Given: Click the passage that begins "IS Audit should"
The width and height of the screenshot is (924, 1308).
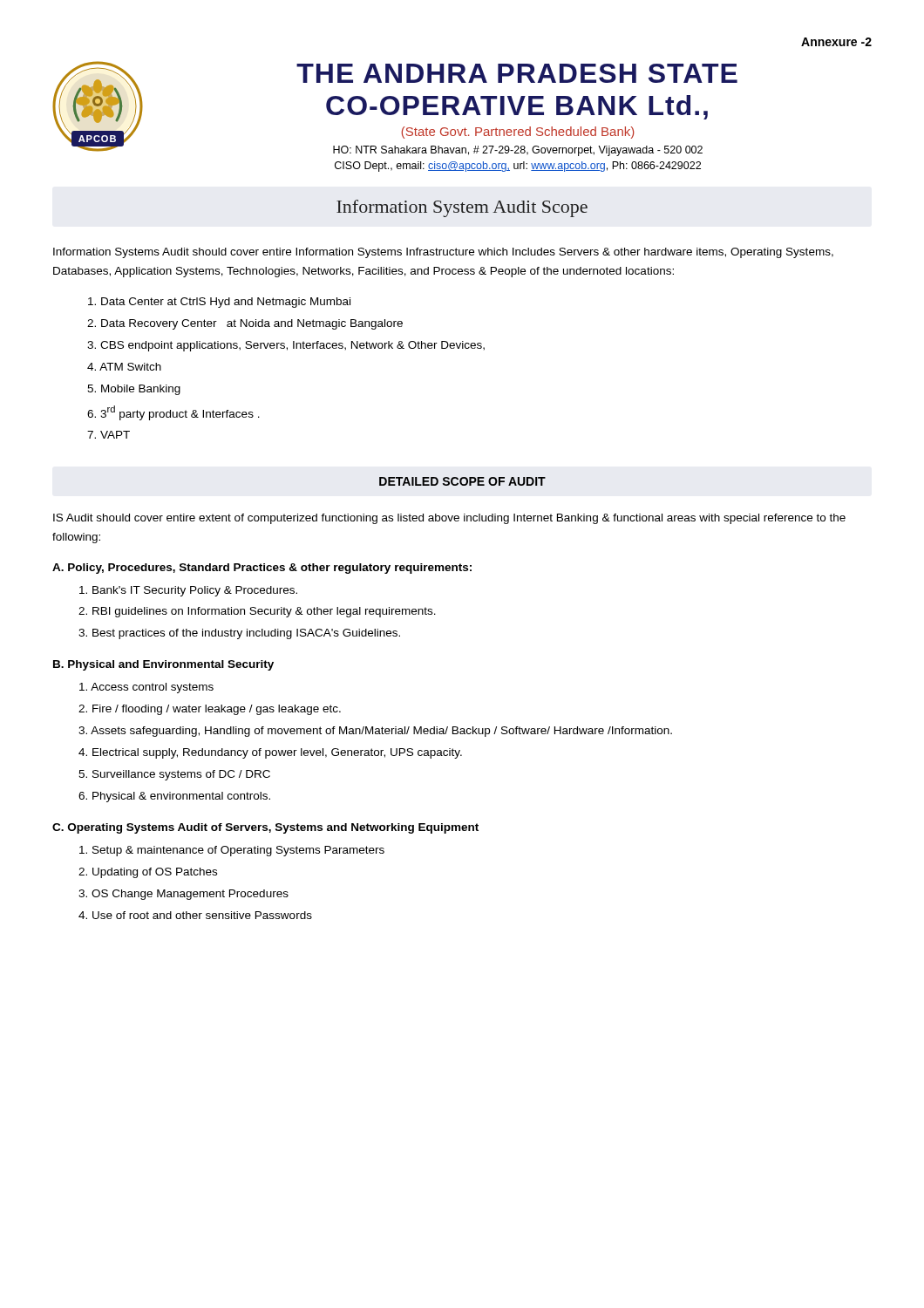Looking at the screenshot, I should 449,527.
